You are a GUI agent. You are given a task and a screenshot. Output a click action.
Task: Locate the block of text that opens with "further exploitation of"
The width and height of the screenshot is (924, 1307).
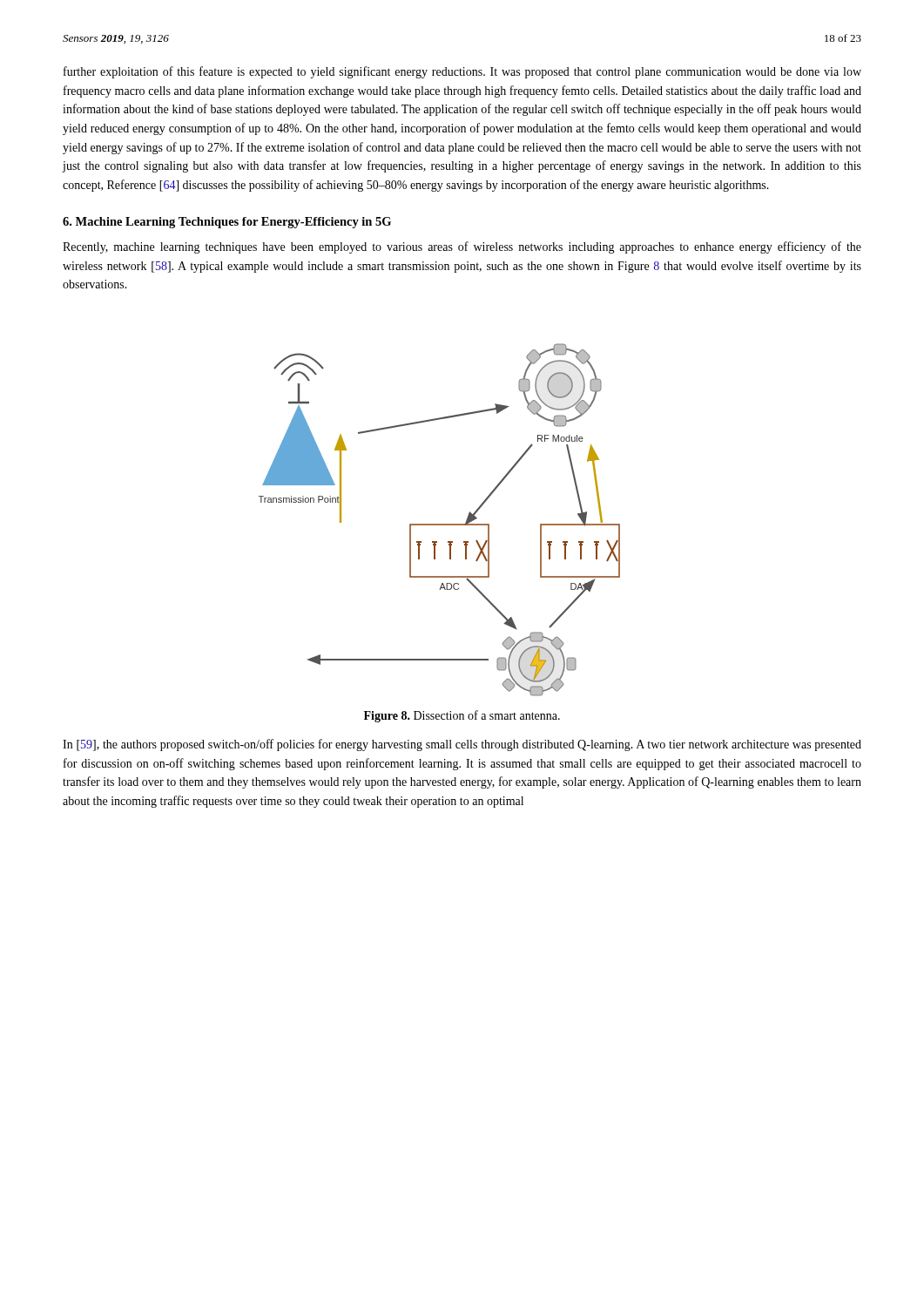point(462,129)
